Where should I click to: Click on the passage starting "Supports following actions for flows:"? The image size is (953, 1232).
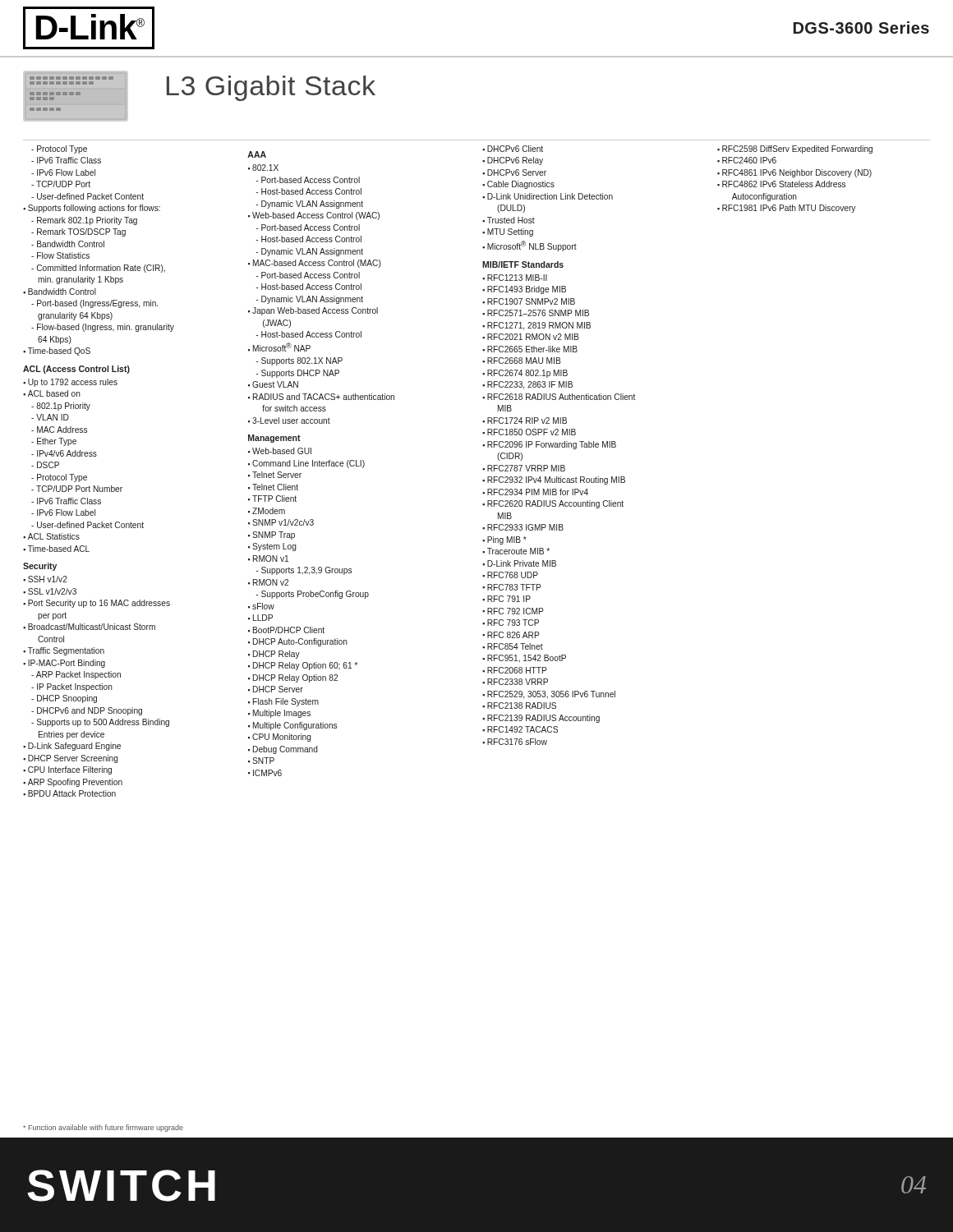pyautogui.click(x=94, y=209)
